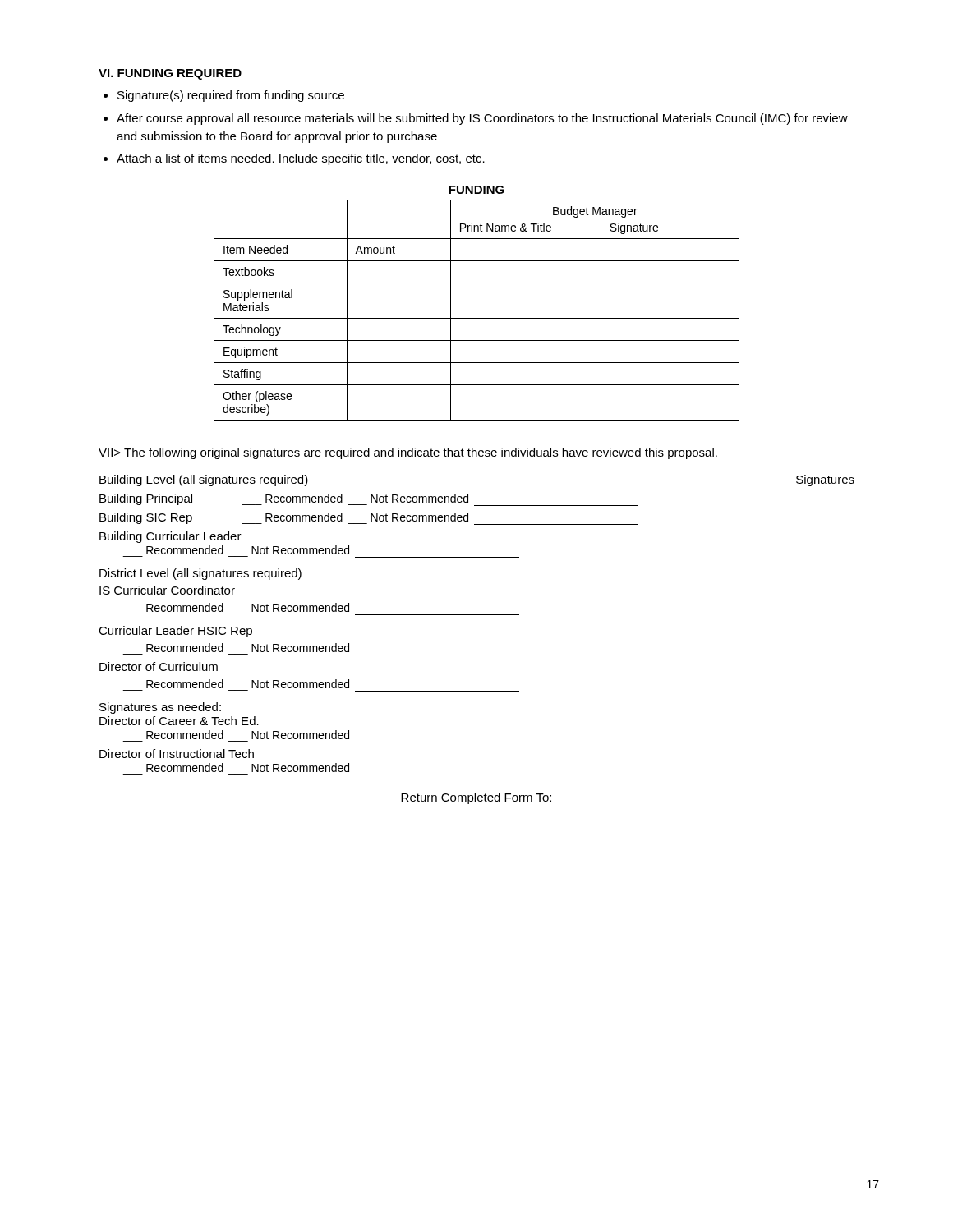Point to the element starting "Attach a list of items"

(301, 158)
